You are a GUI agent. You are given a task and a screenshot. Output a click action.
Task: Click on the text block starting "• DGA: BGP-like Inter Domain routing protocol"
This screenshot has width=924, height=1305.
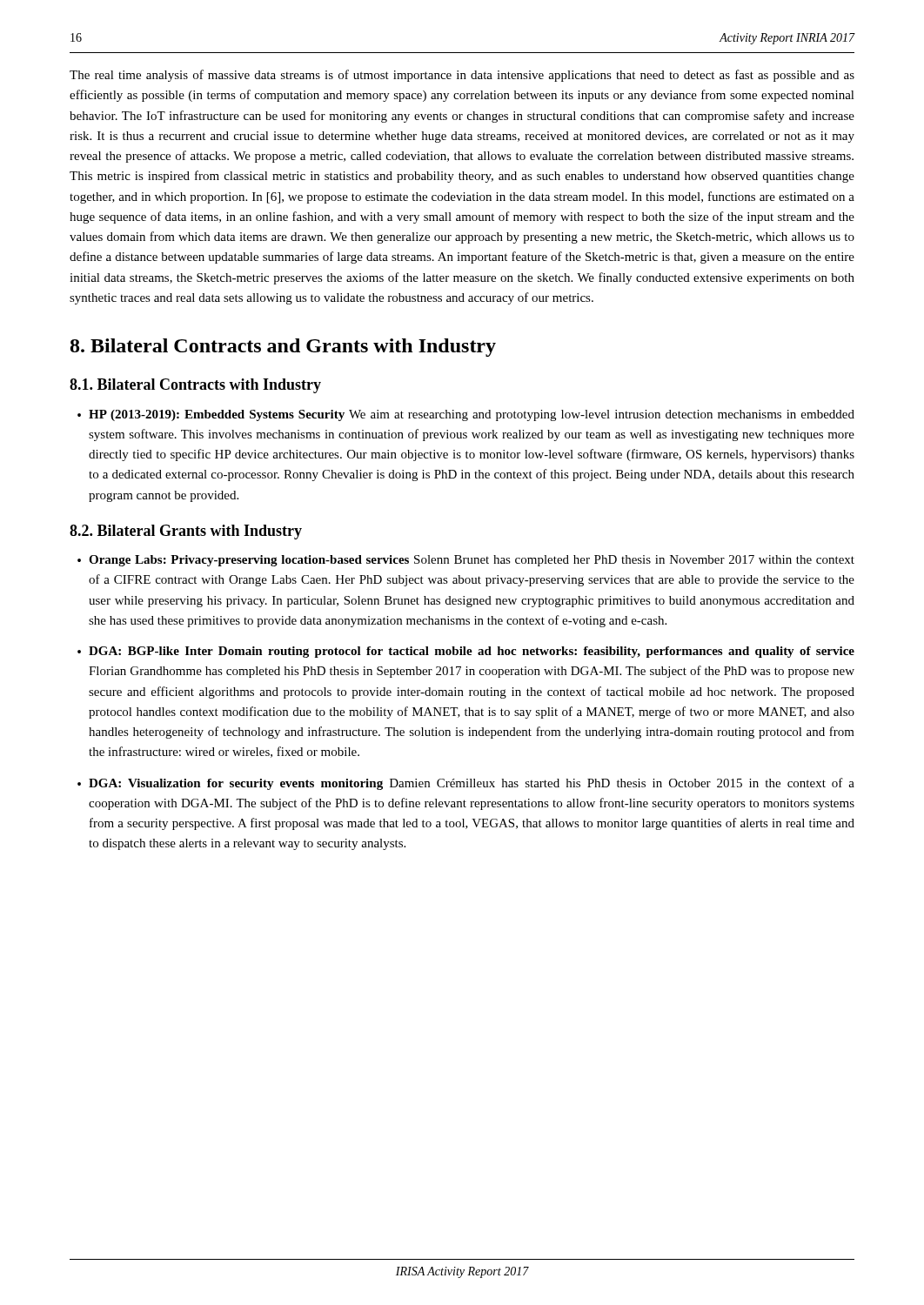[x=462, y=702]
